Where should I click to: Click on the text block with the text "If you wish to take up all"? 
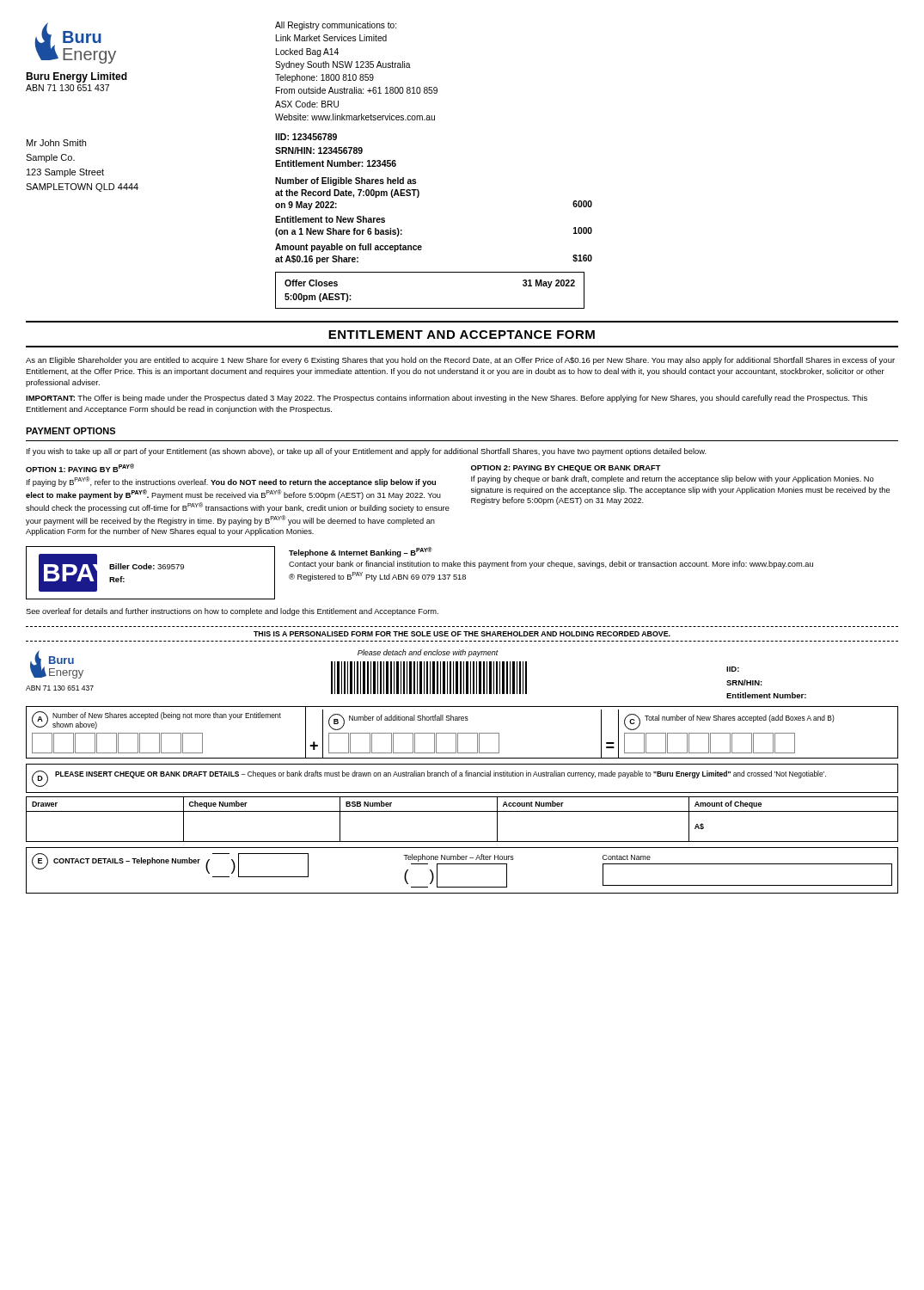[366, 451]
